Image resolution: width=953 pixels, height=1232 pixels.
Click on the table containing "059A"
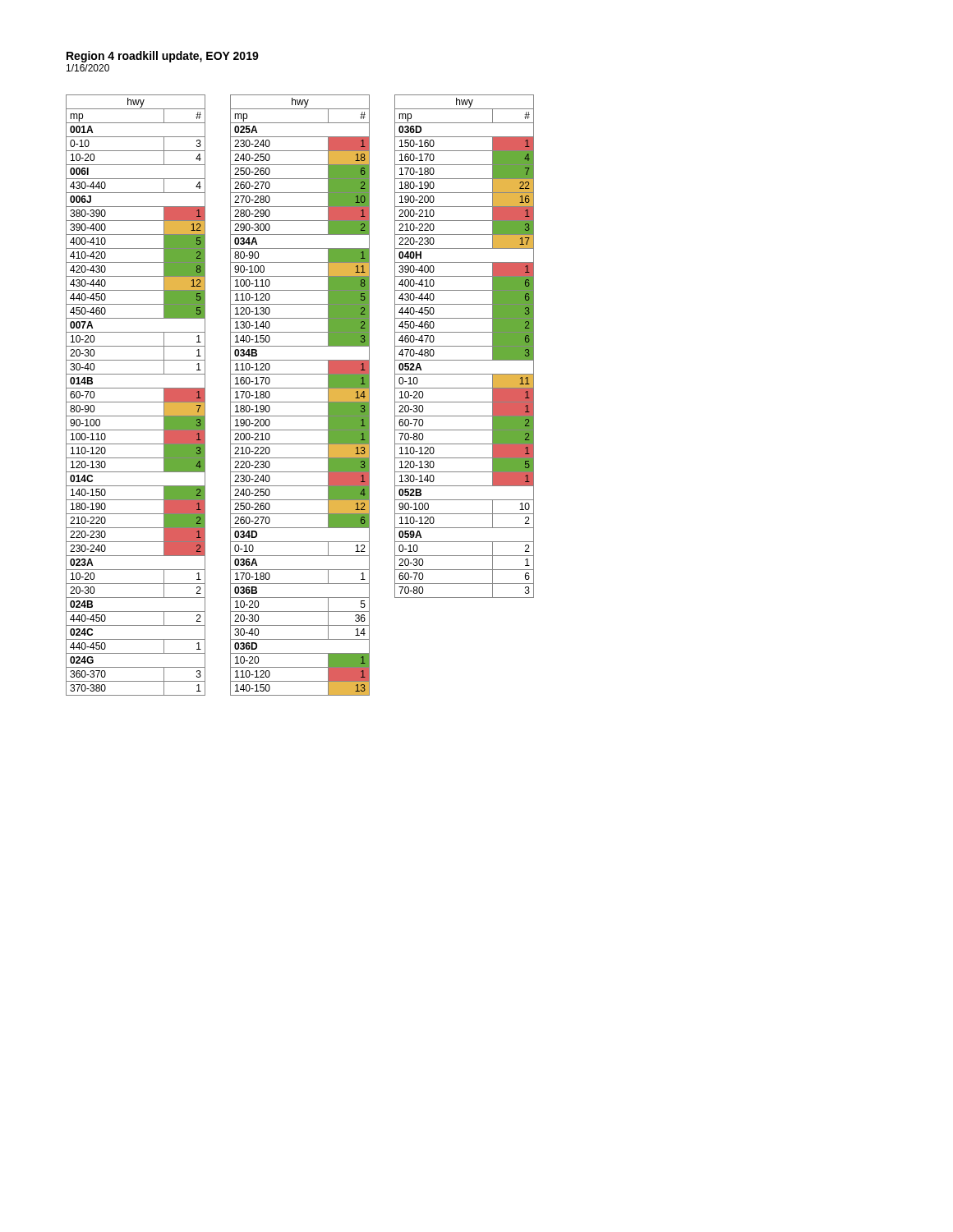[x=464, y=395]
